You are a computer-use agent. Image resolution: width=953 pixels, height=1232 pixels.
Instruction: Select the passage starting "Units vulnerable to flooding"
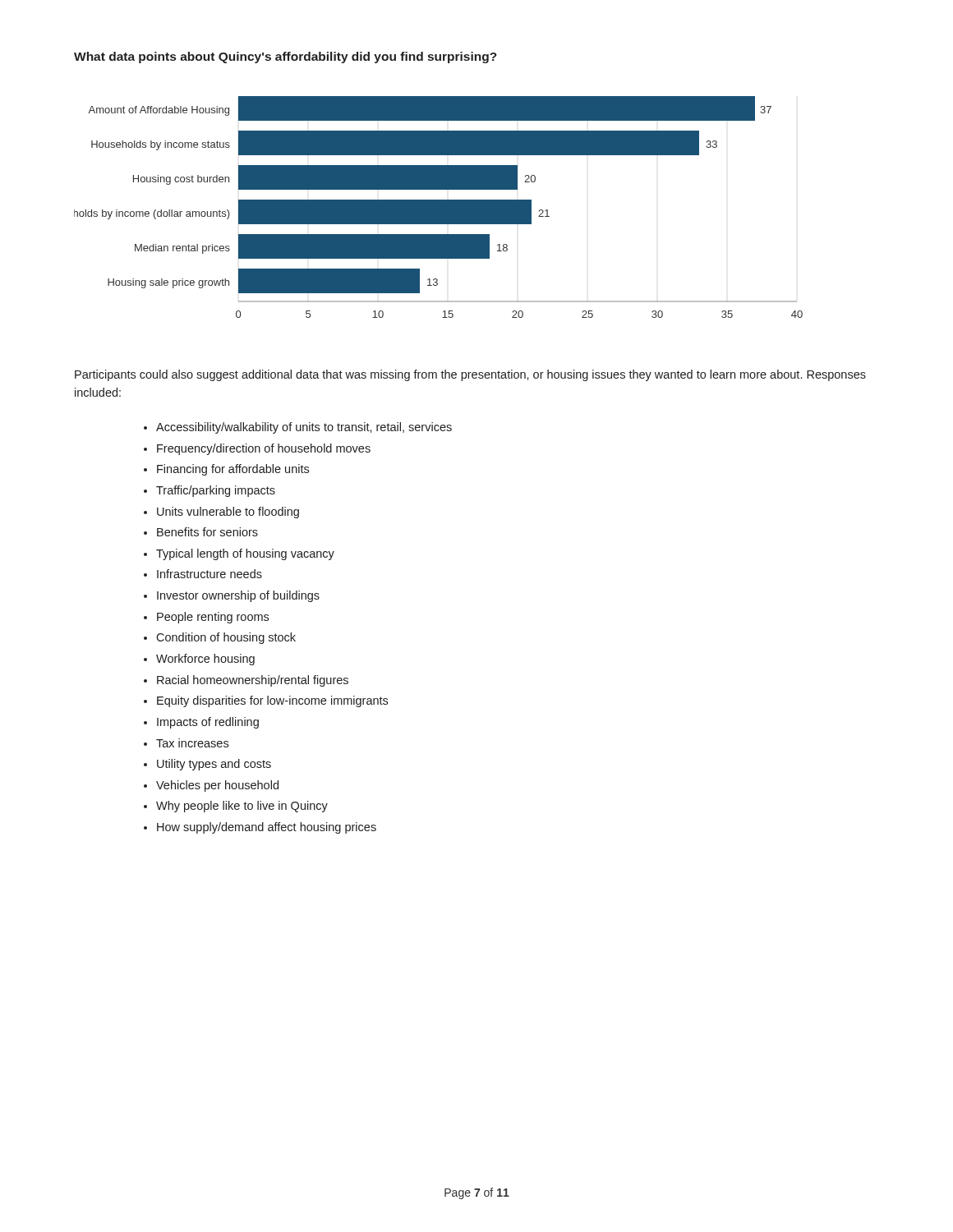coord(228,513)
